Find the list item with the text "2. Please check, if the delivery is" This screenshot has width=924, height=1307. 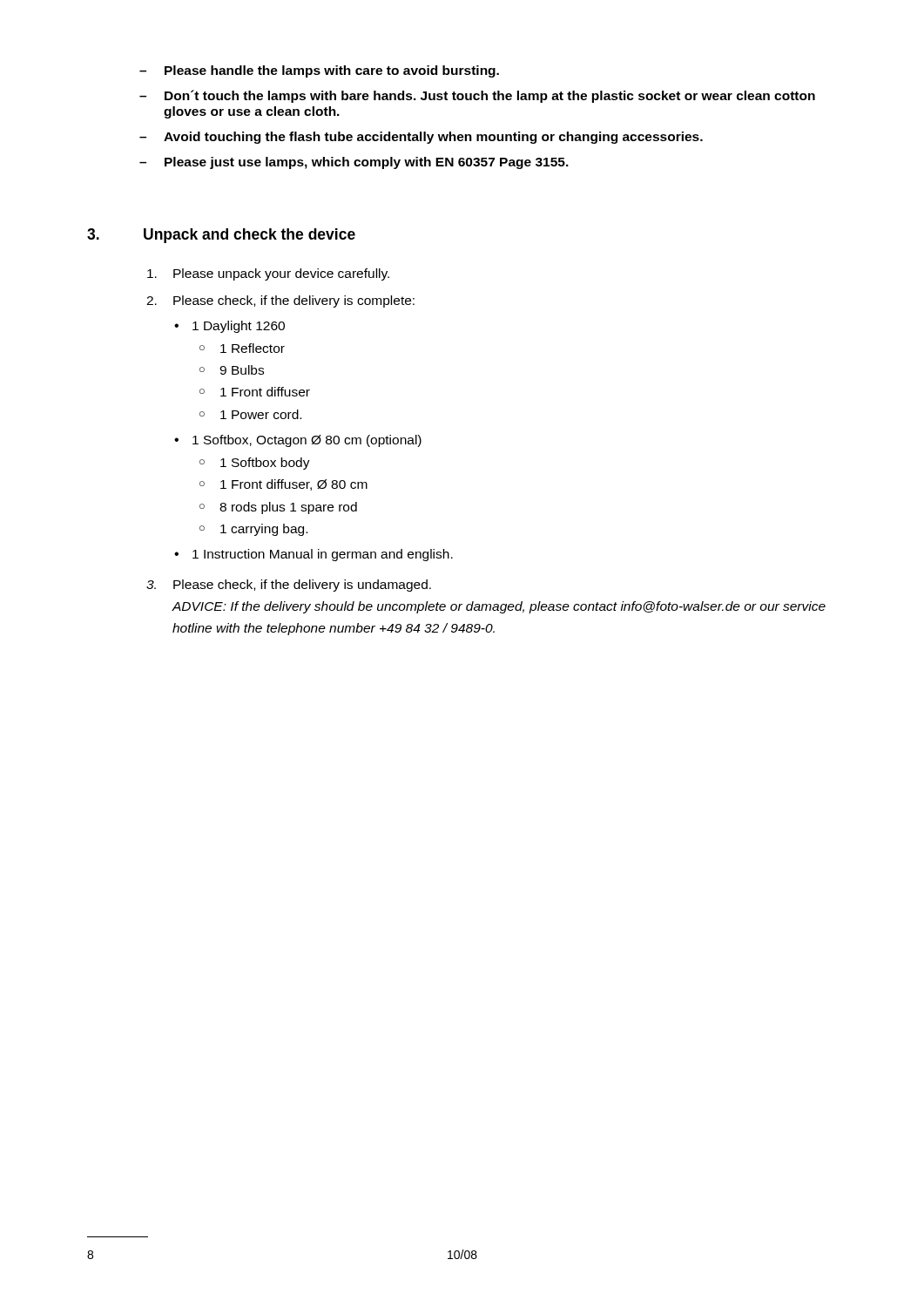tap(281, 301)
